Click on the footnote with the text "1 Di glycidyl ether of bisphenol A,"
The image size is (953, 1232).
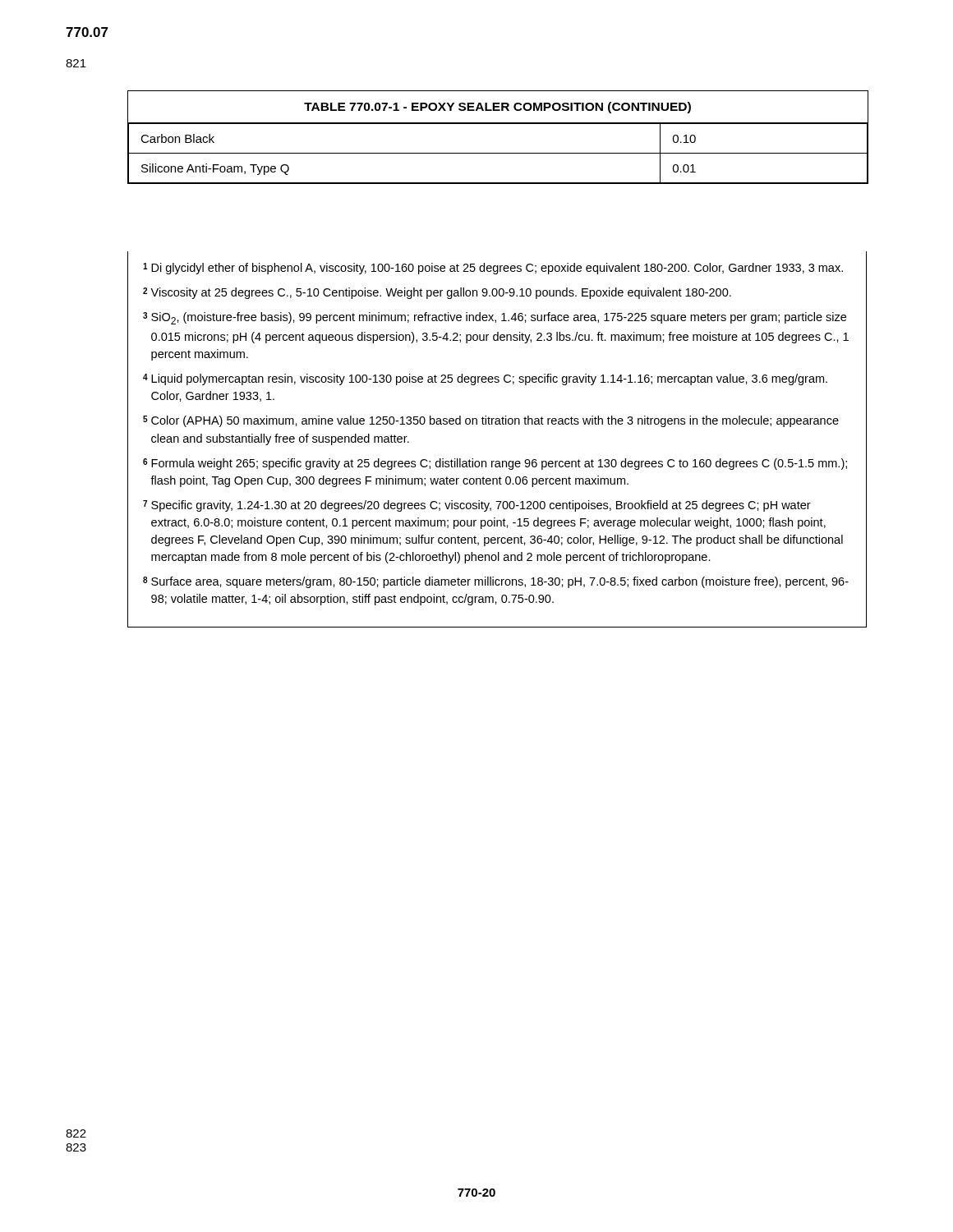493,268
